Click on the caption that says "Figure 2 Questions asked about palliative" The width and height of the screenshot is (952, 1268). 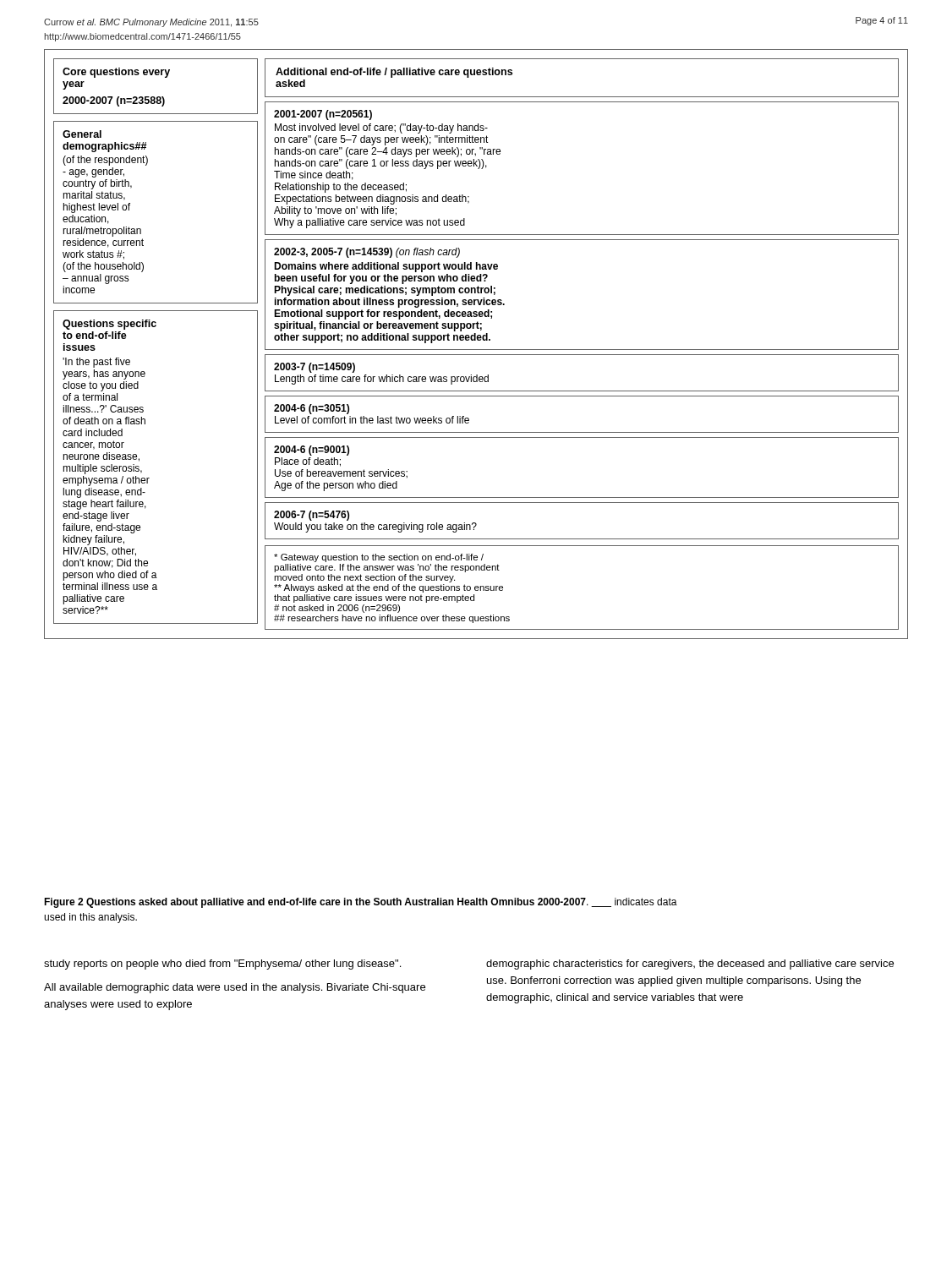click(360, 910)
